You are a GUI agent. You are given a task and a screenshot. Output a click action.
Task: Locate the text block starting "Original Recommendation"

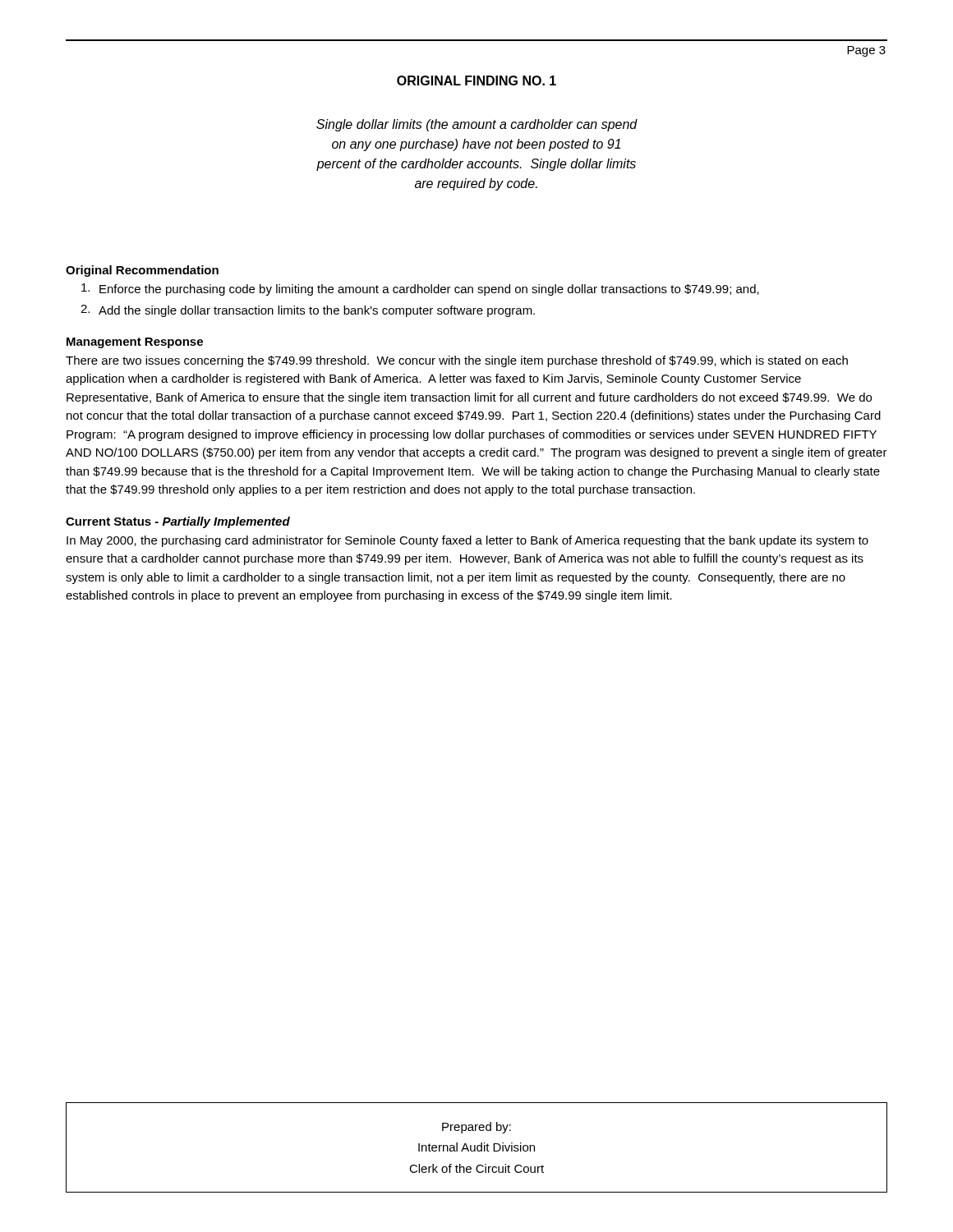point(142,270)
